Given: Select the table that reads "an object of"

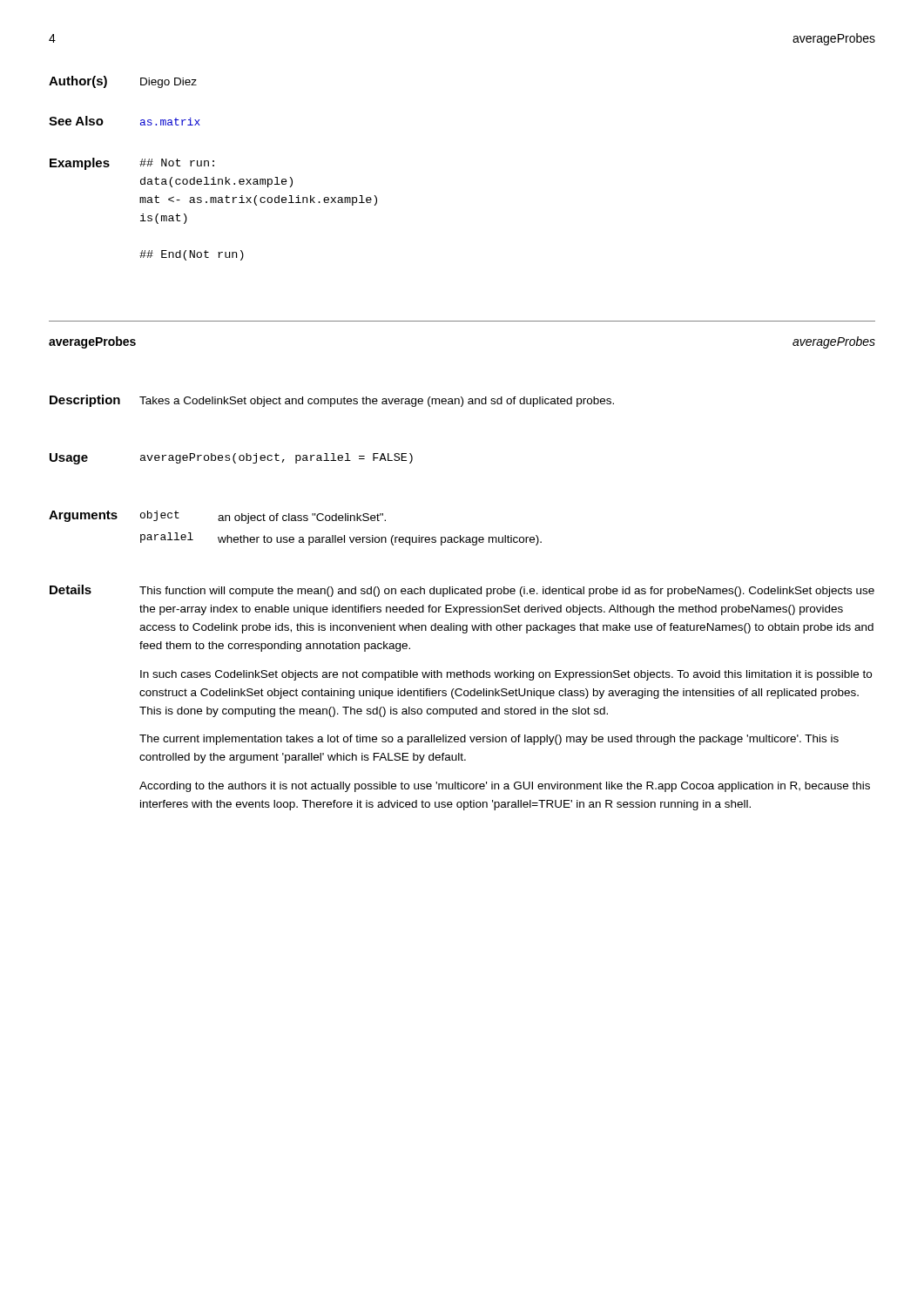Looking at the screenshot, I should click(507, 529).
